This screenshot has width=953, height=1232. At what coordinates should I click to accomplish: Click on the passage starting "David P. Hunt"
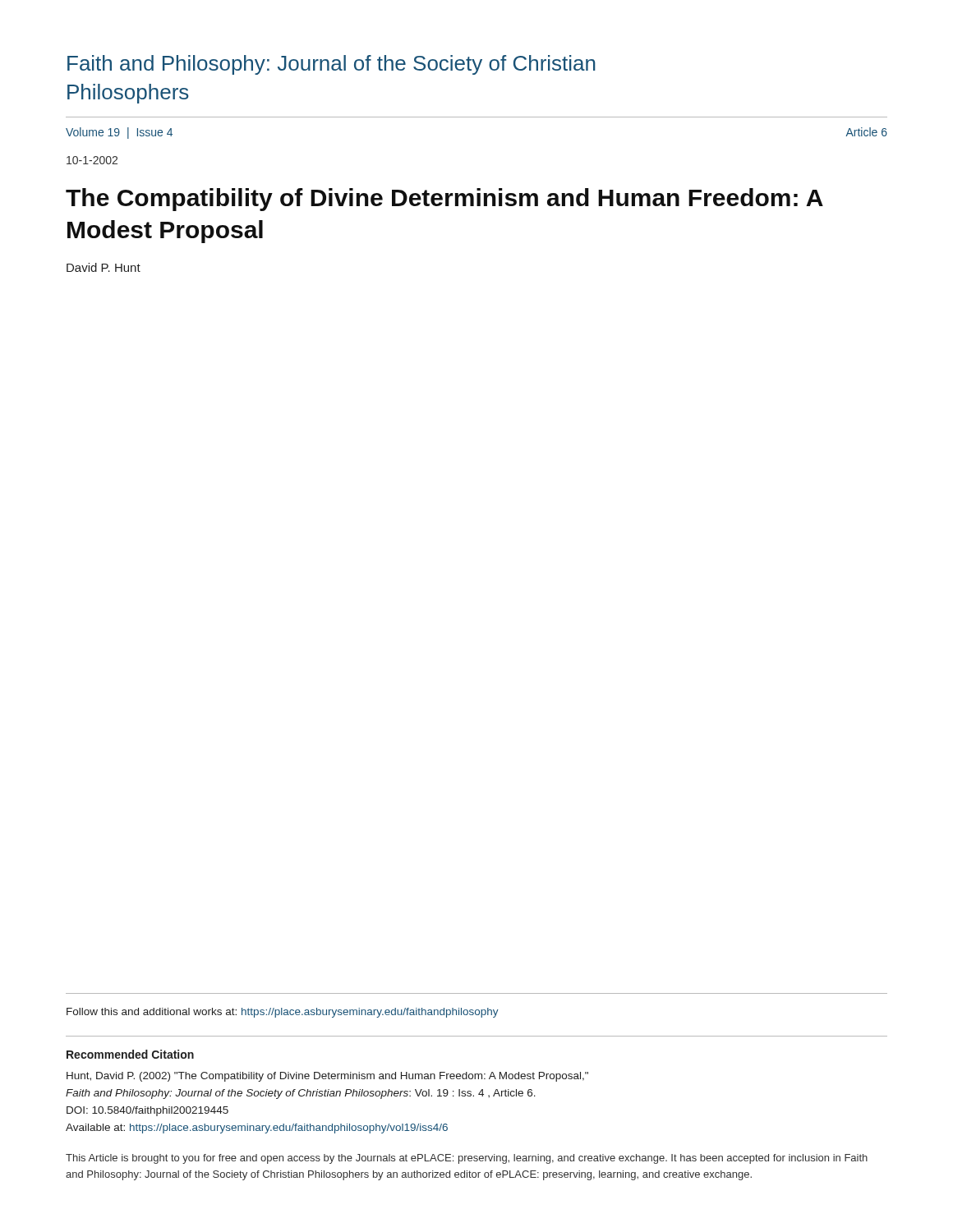(103, 268)
